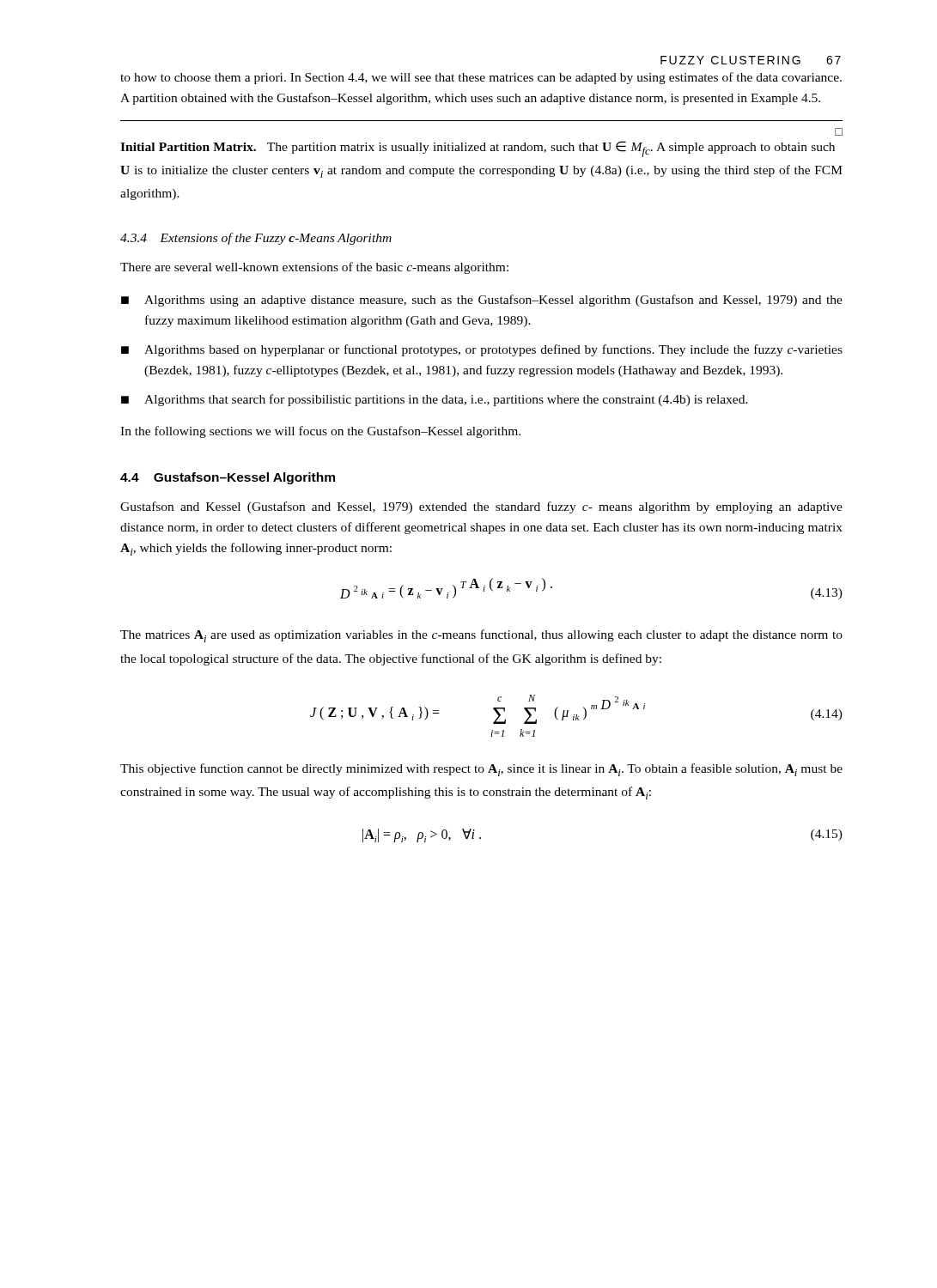Viewport: 937px width, 1288px height.
Task: Click the passage that begins "This objective function"
Action: 481,781
